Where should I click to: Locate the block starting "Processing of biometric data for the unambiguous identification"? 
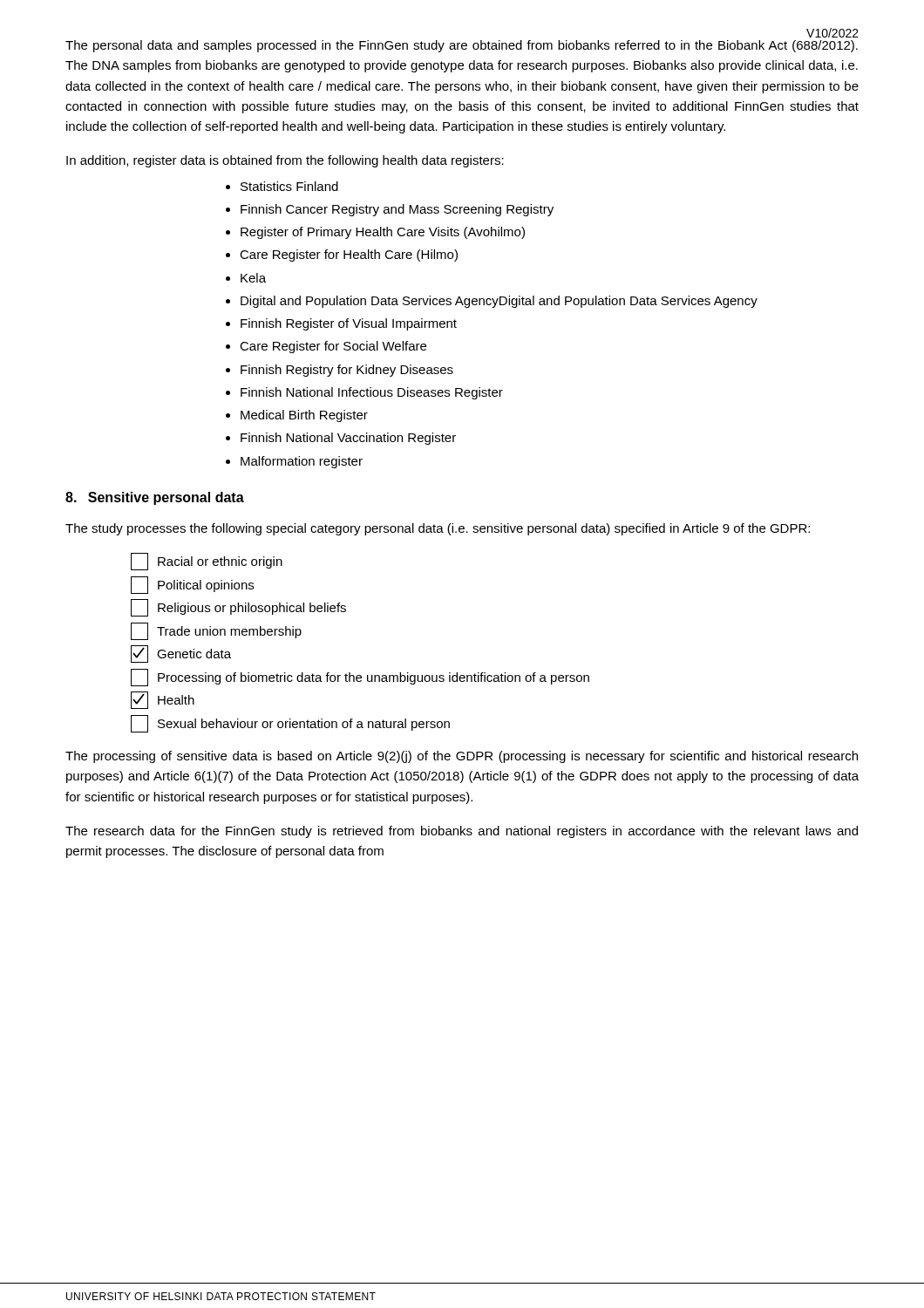click(495, 677)
